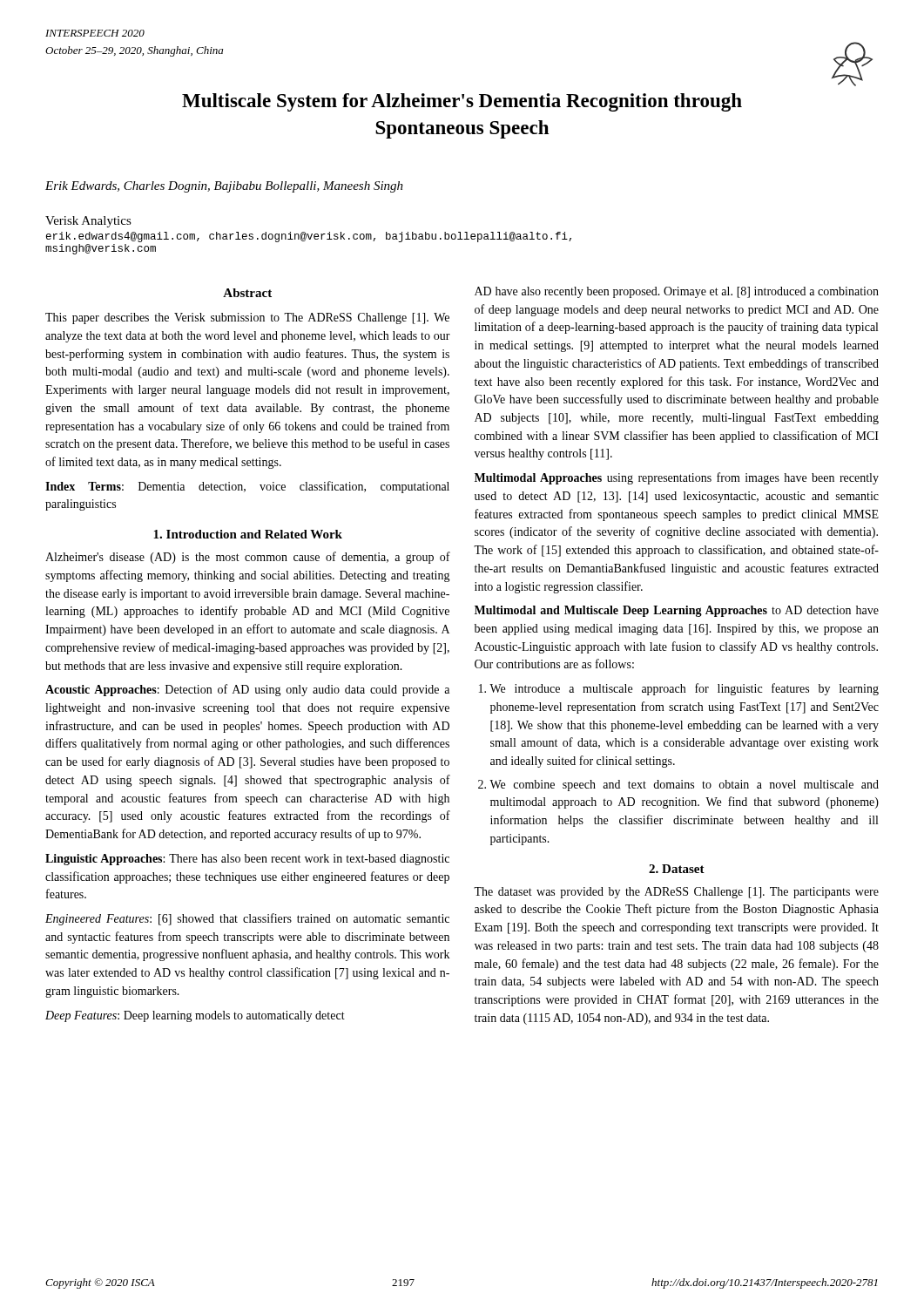Point to the block beginning "We introduce a multiscale approach"
Viewport: 924px width, 1307px height.
pyautogui.click(x=684, y=725)
